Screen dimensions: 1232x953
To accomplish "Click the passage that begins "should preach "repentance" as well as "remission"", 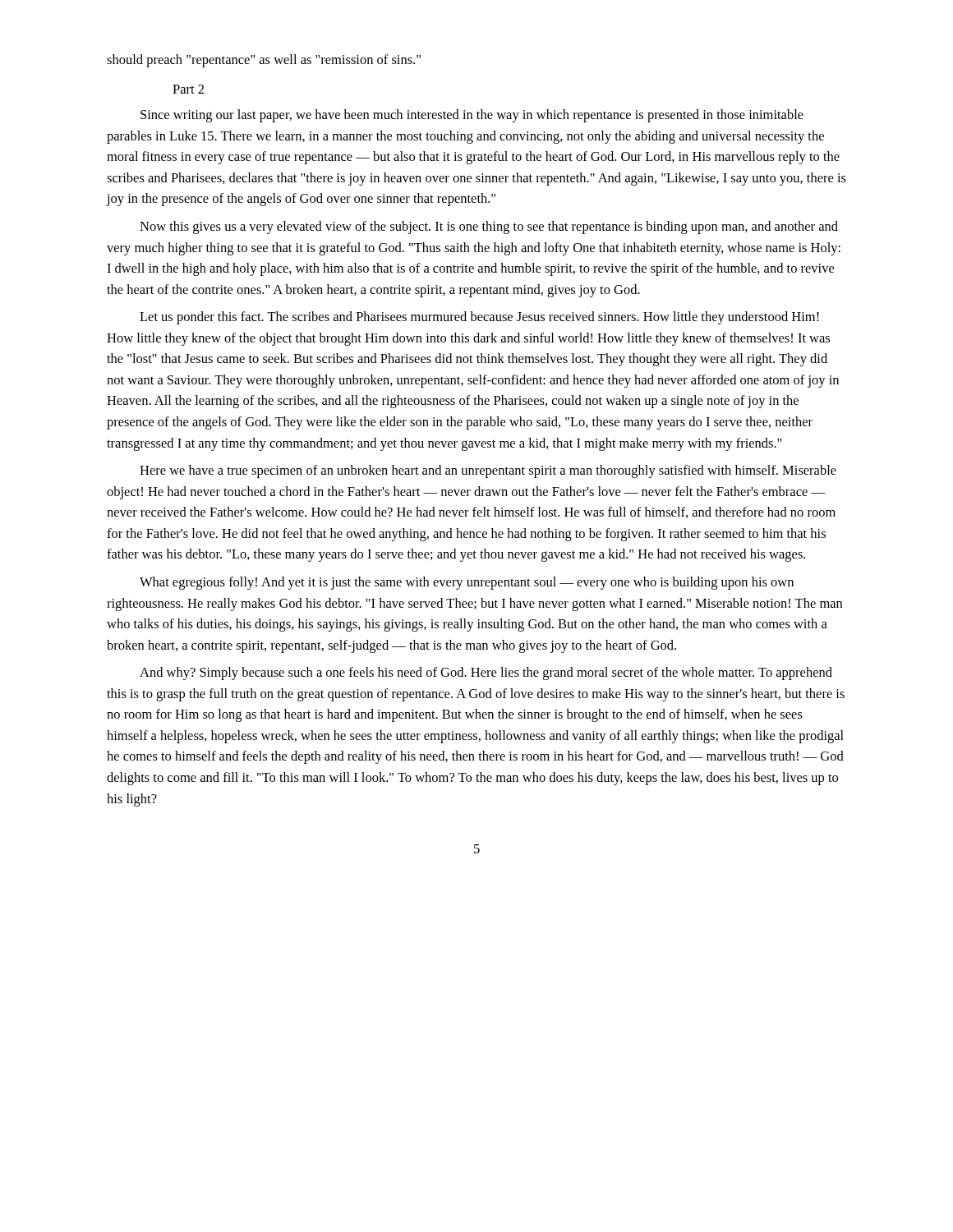I will (x=264, y=60).
